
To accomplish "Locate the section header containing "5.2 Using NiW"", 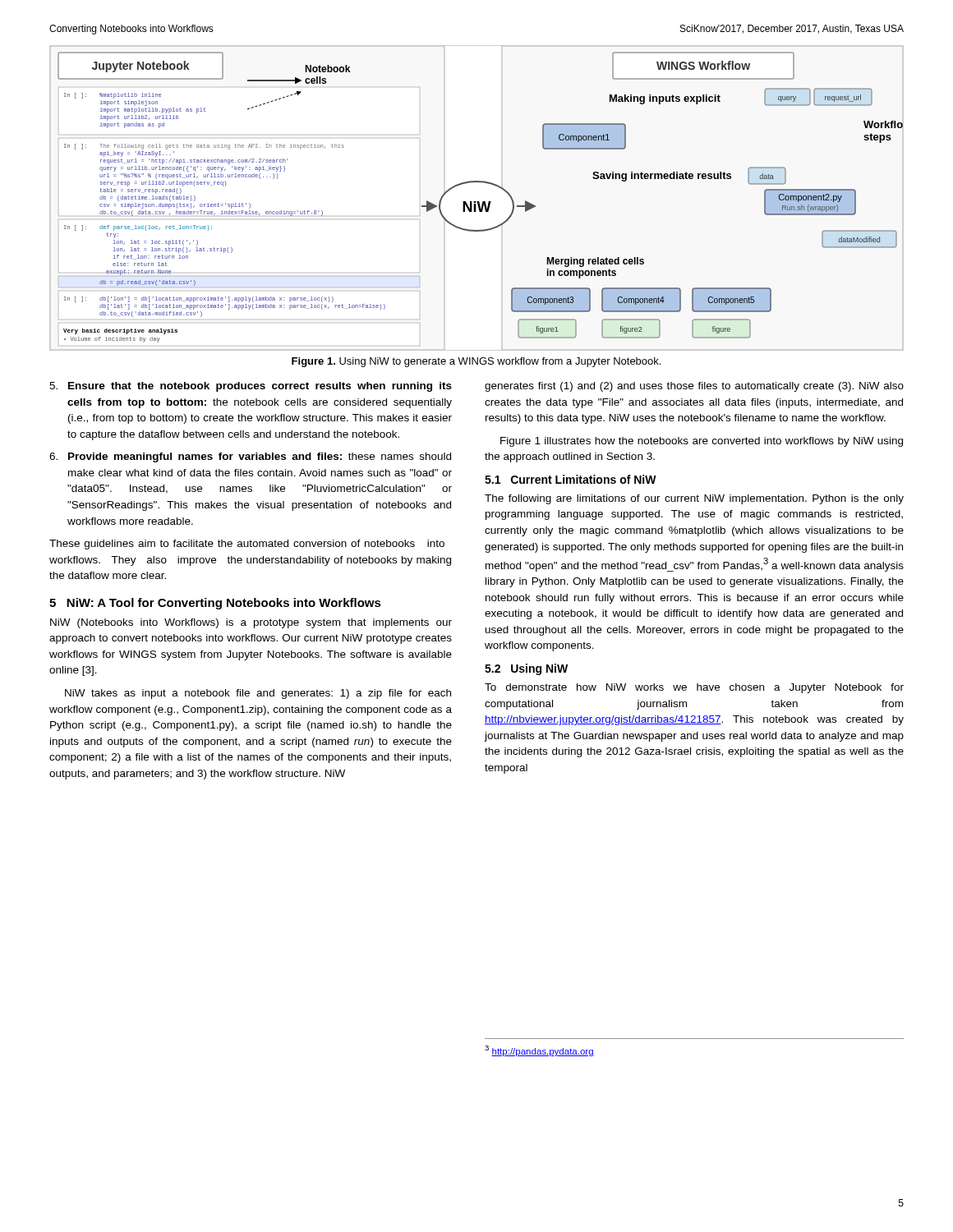I will coord(526,669).
